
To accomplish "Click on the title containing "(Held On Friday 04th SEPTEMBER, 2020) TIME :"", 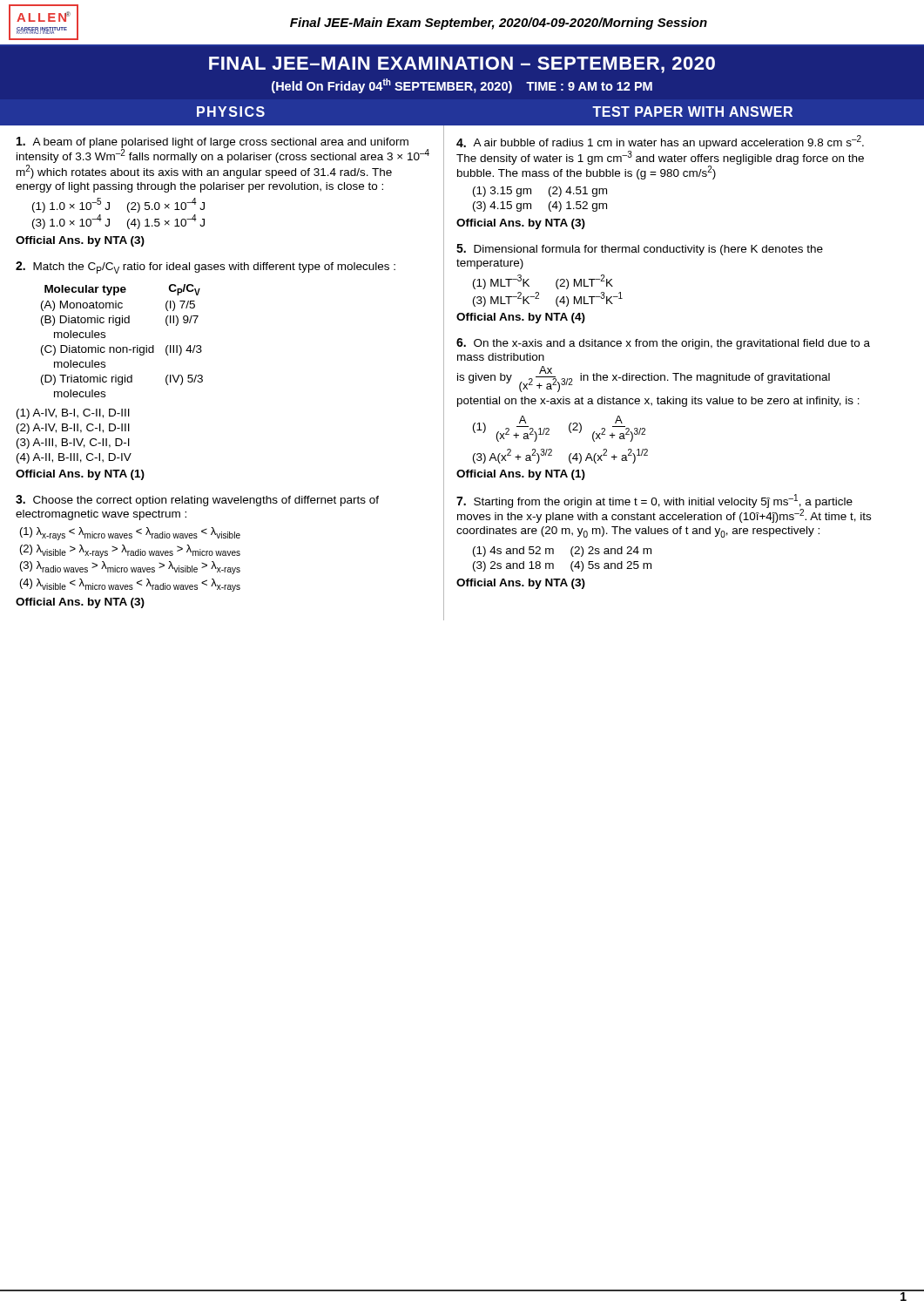I will pyautogui.click(x=462, y=85).
